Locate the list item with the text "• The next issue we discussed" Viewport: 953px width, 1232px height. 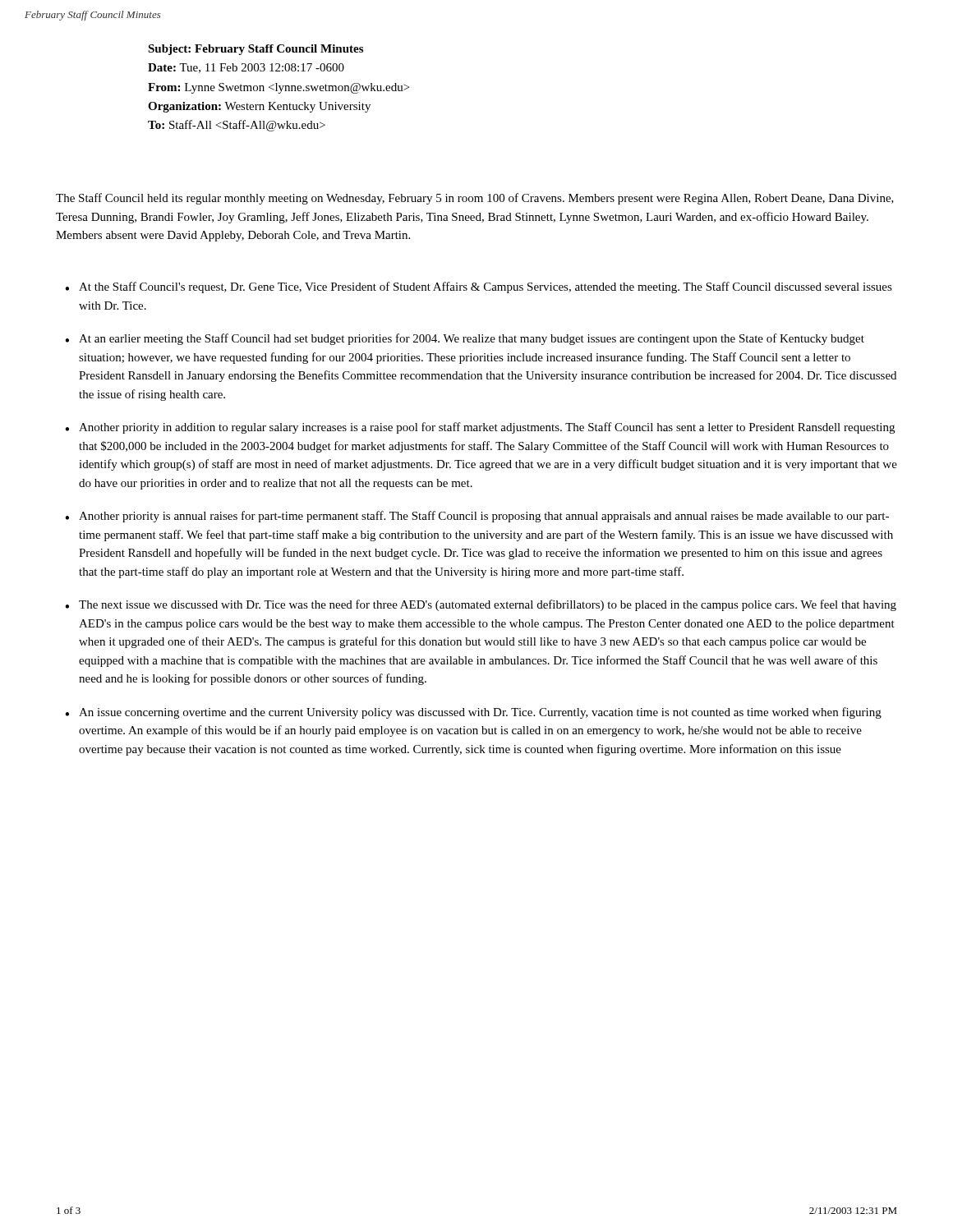pos(476,642)
